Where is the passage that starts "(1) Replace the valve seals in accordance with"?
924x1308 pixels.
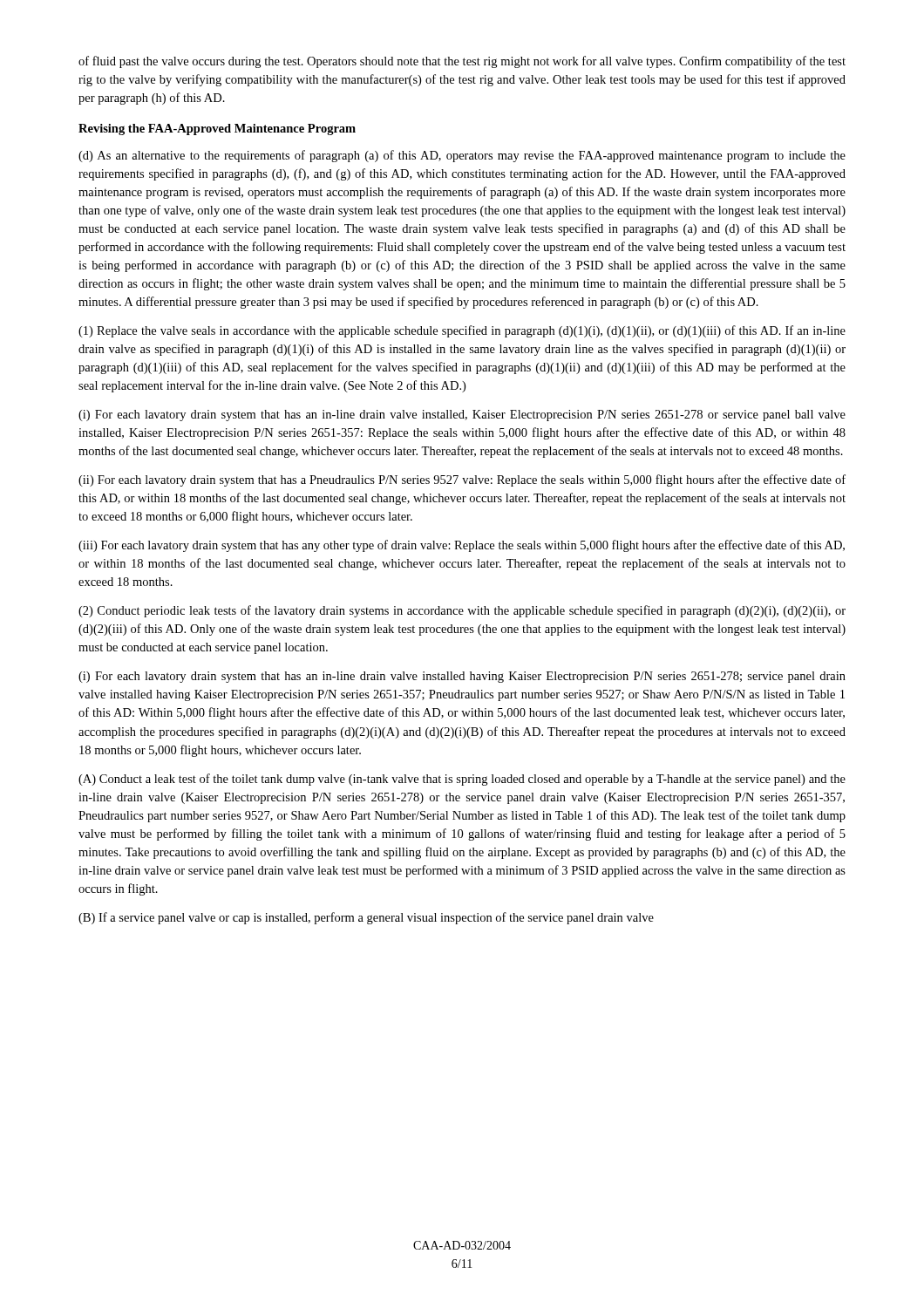click(x=462, y=358)
